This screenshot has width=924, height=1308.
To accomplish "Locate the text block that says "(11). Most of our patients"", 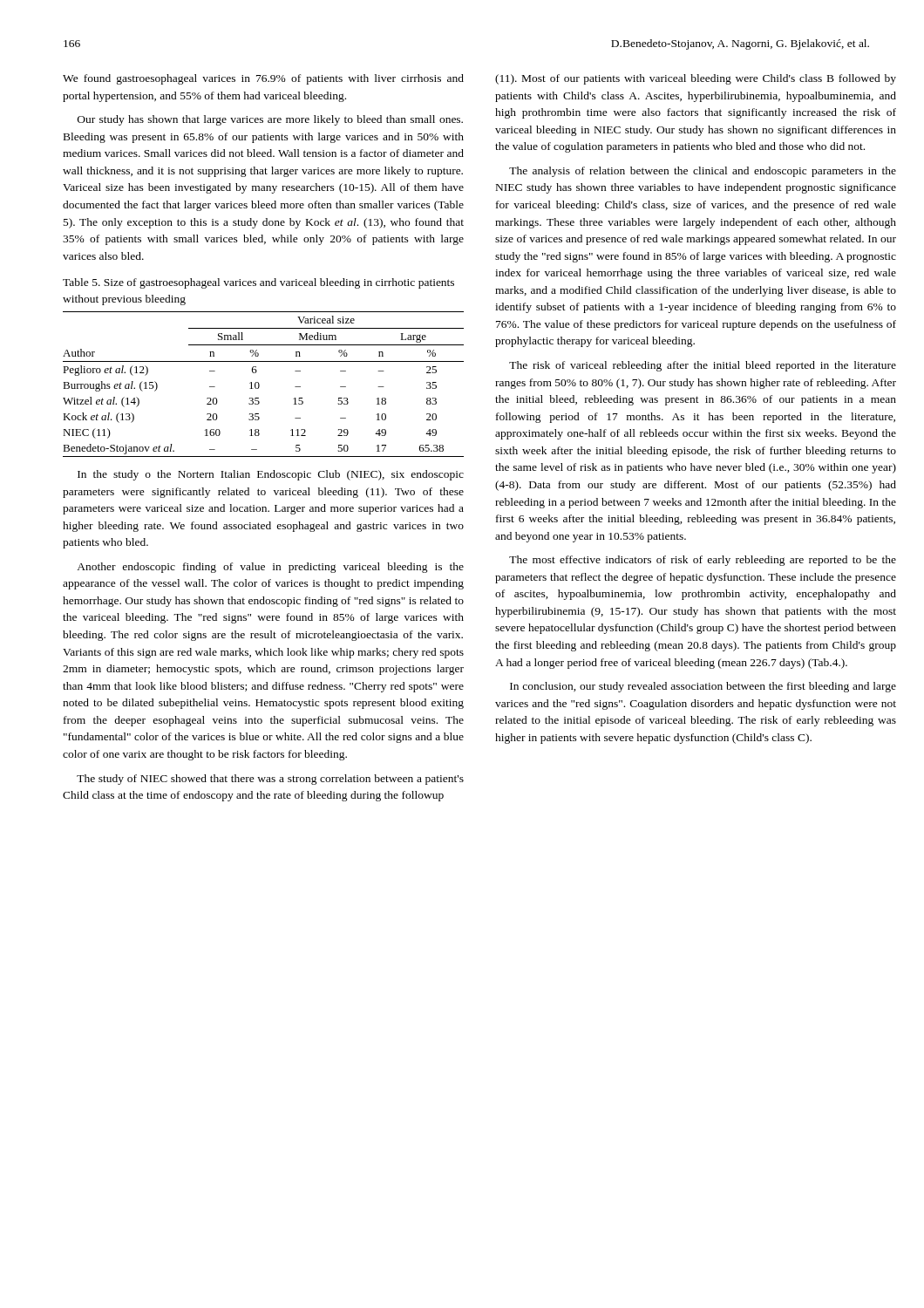I will tap(696, 112).
